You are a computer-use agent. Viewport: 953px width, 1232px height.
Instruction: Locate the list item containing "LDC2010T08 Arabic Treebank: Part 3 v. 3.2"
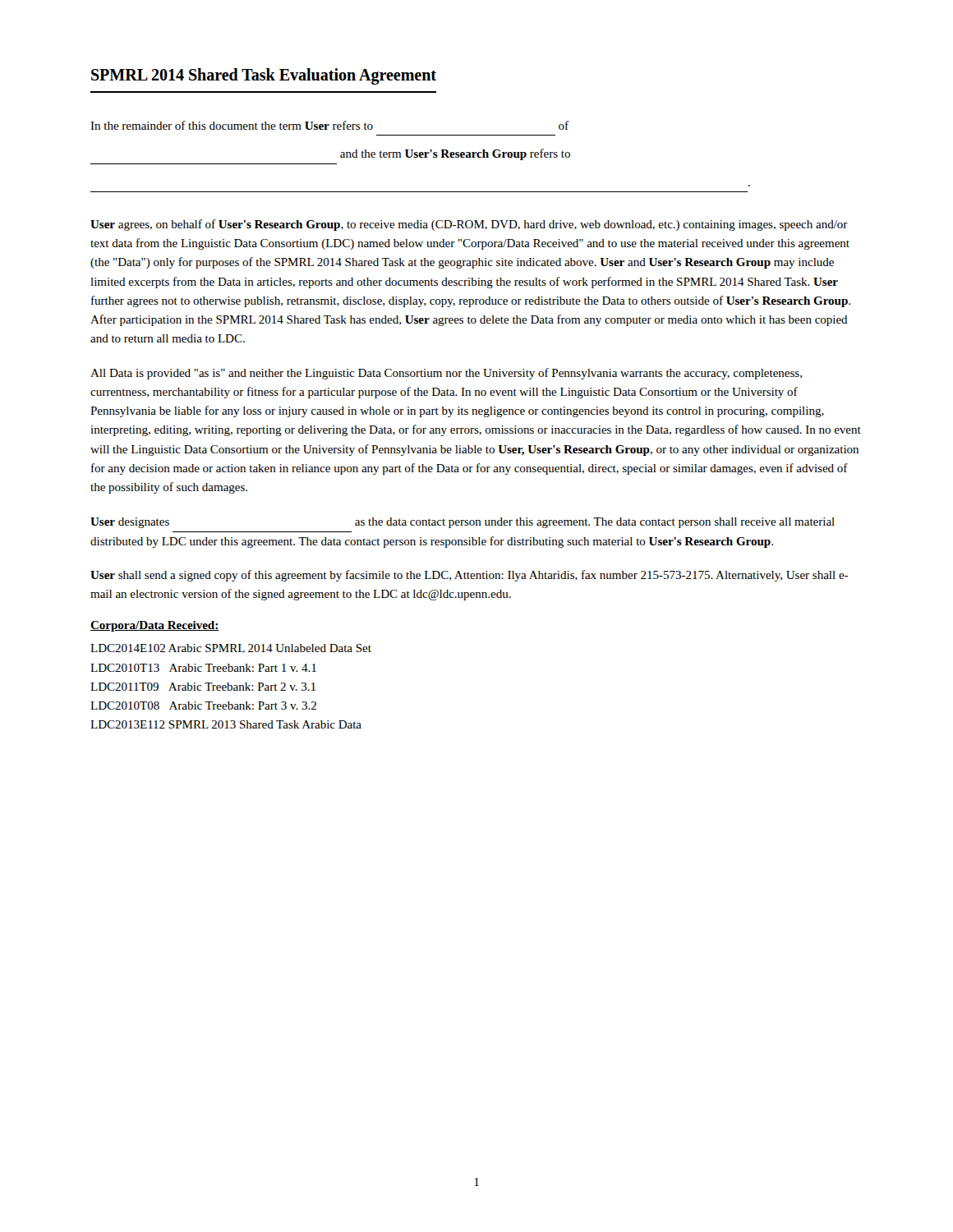coord(204,706)
